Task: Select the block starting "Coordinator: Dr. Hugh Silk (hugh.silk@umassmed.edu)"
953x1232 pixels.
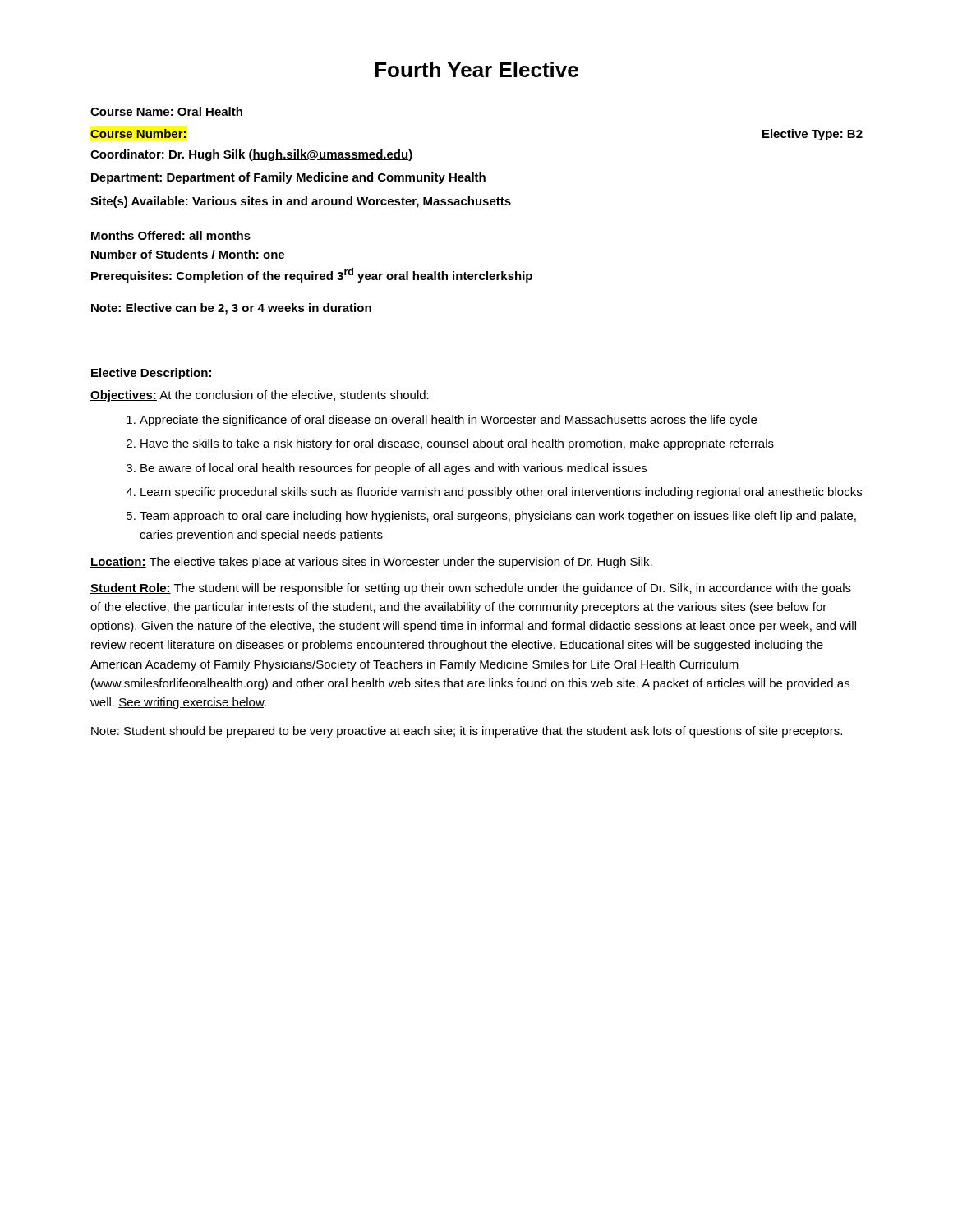Action: [251, 154]
